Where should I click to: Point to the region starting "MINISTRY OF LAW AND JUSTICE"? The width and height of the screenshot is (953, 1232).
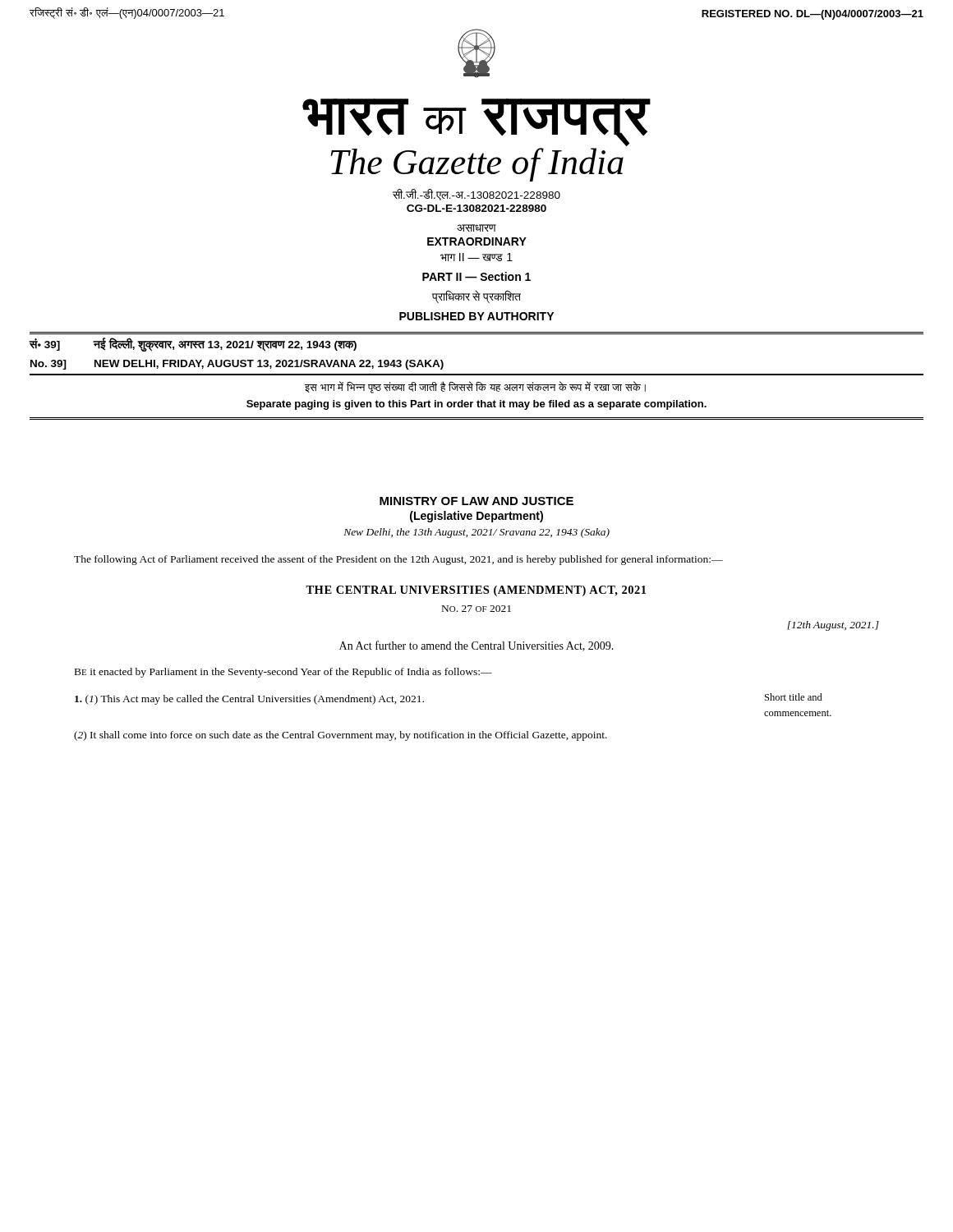coord(476,501)
